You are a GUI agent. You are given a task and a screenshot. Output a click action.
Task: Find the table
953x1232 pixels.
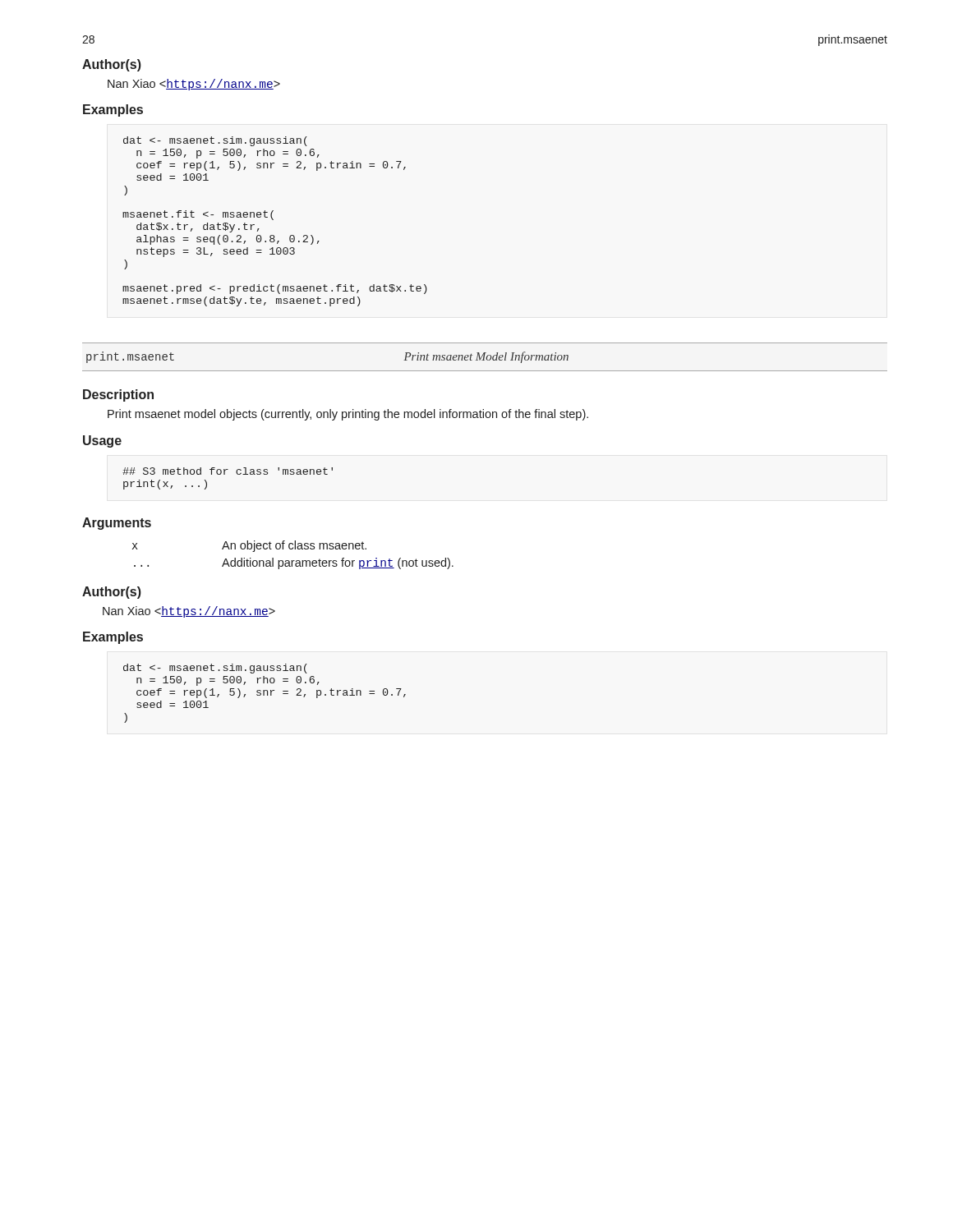coord(485,554)
